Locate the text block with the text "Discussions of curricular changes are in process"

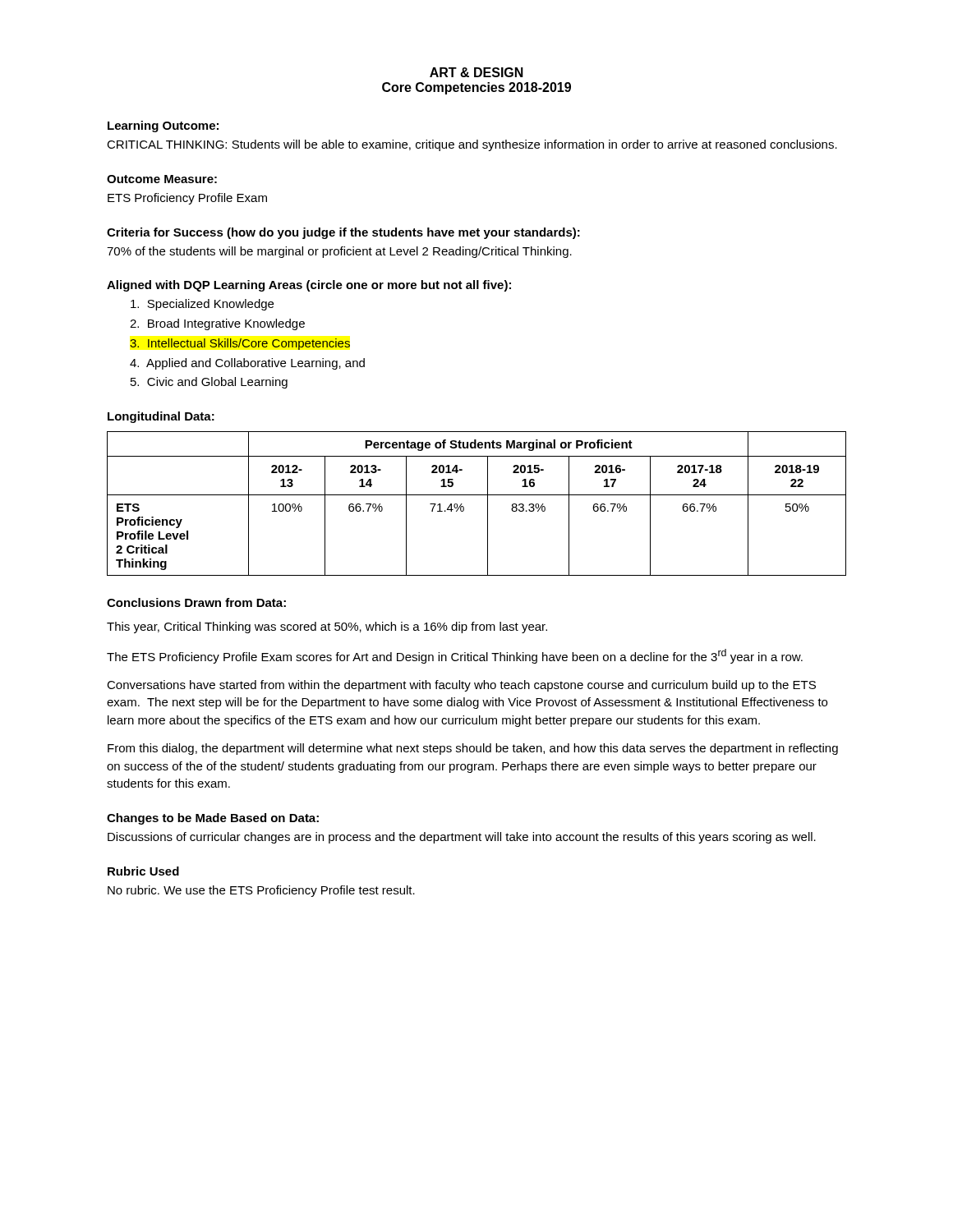pos(462,837)
